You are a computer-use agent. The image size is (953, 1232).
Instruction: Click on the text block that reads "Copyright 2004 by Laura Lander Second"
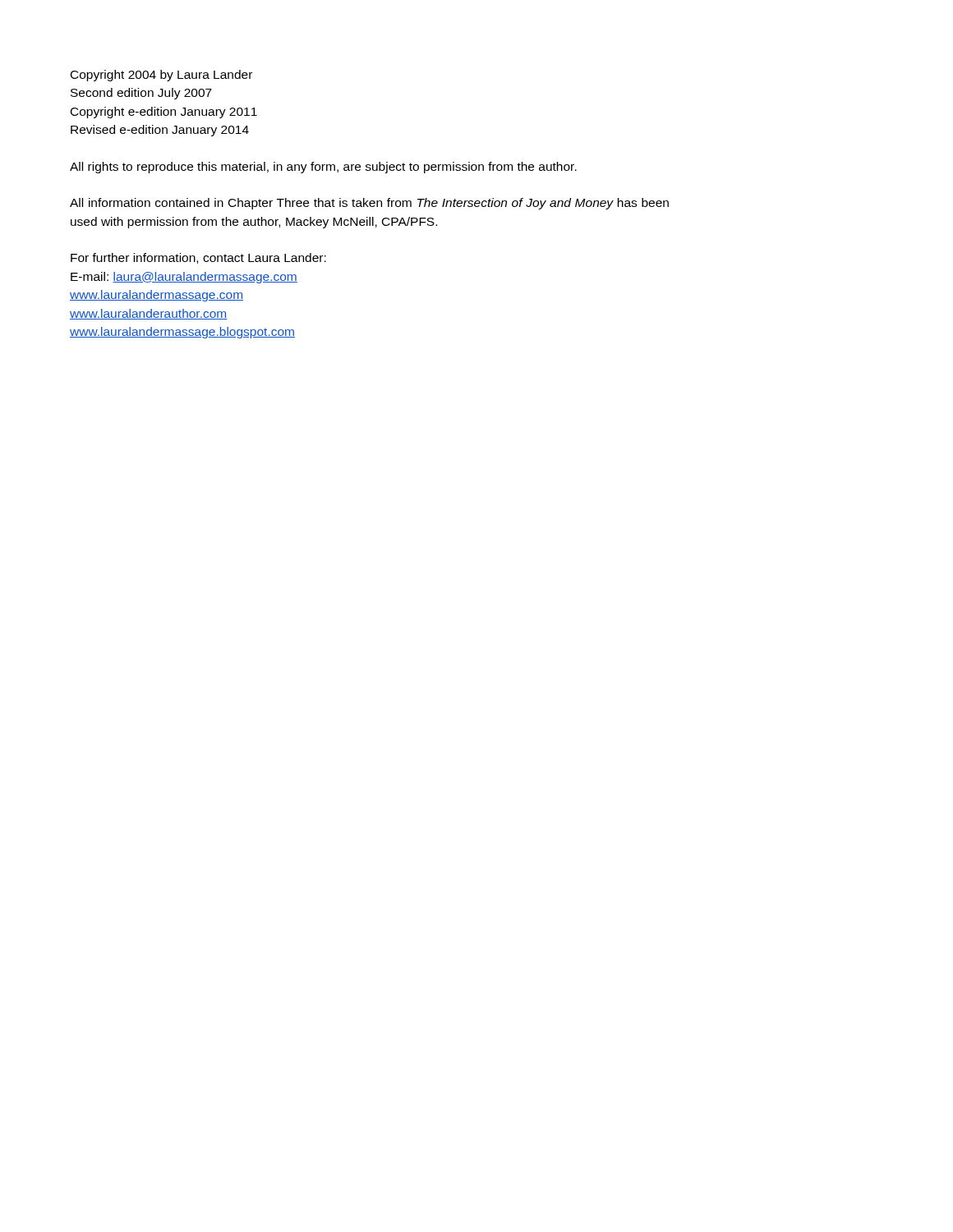coord(164,102)
